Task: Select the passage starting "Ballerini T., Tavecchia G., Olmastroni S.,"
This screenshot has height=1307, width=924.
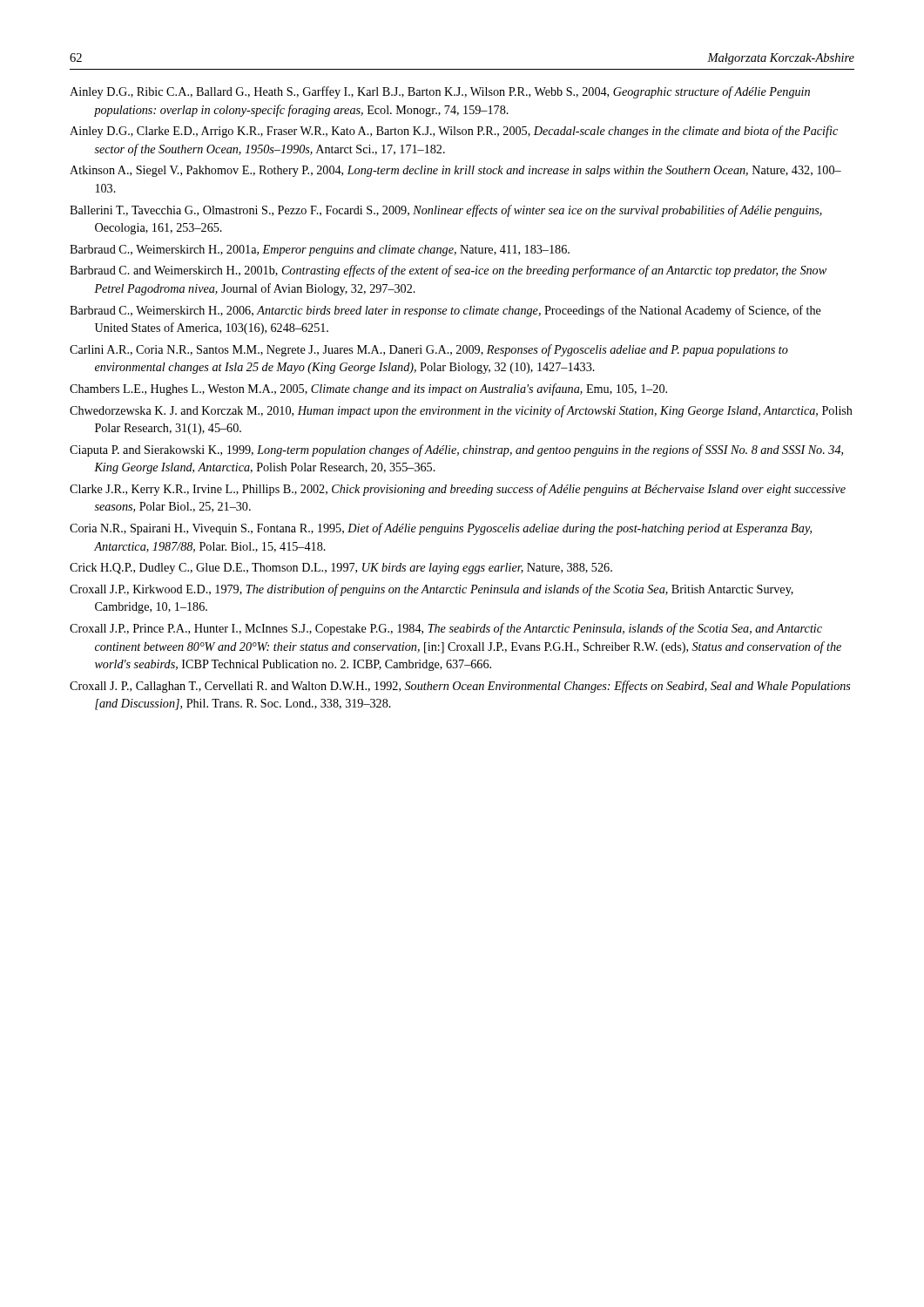Action: (446, 219)
